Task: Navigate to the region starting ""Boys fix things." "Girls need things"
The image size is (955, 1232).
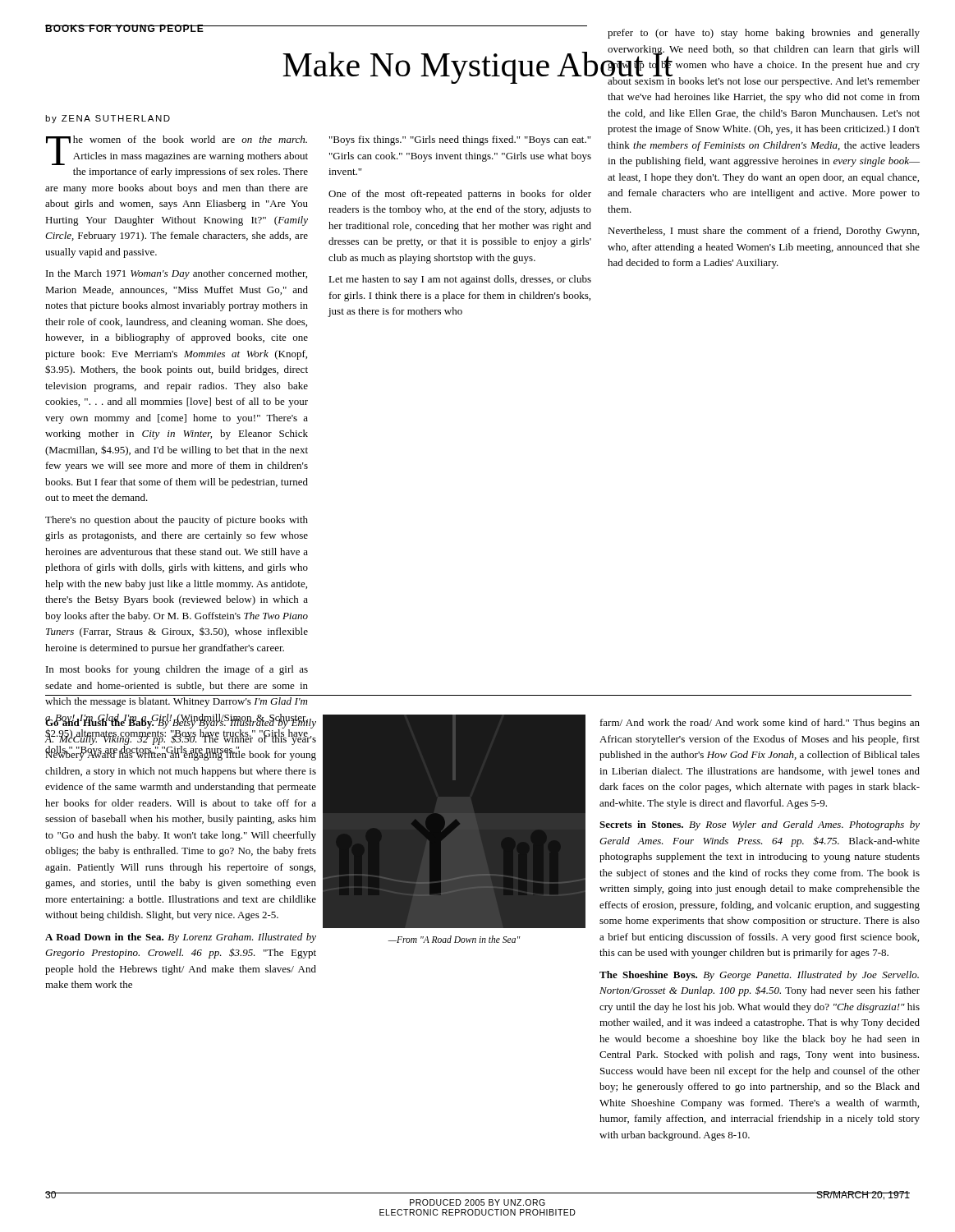Action: point(460,225)
